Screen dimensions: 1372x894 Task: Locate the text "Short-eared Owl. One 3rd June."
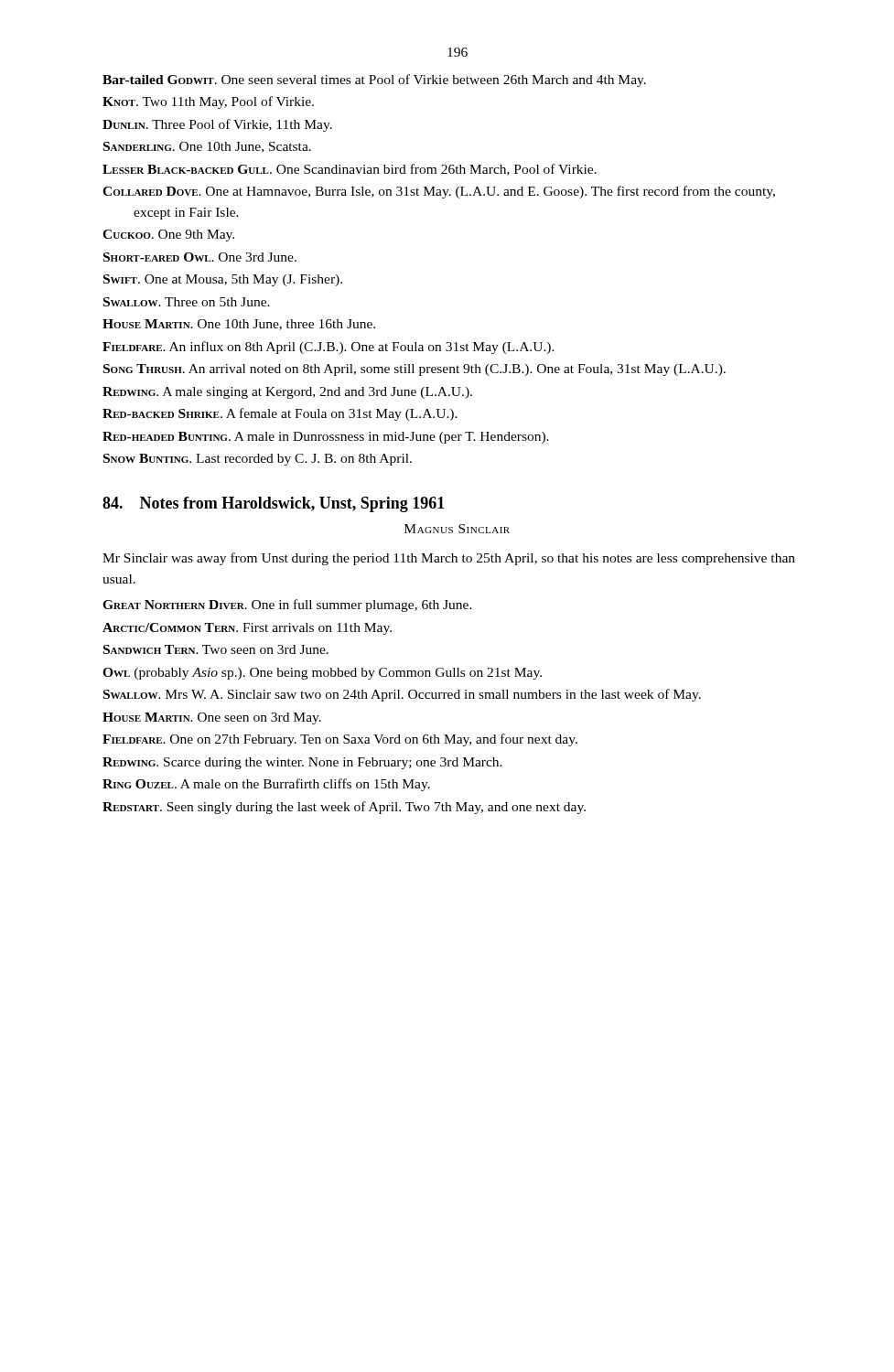click(200, 256)
